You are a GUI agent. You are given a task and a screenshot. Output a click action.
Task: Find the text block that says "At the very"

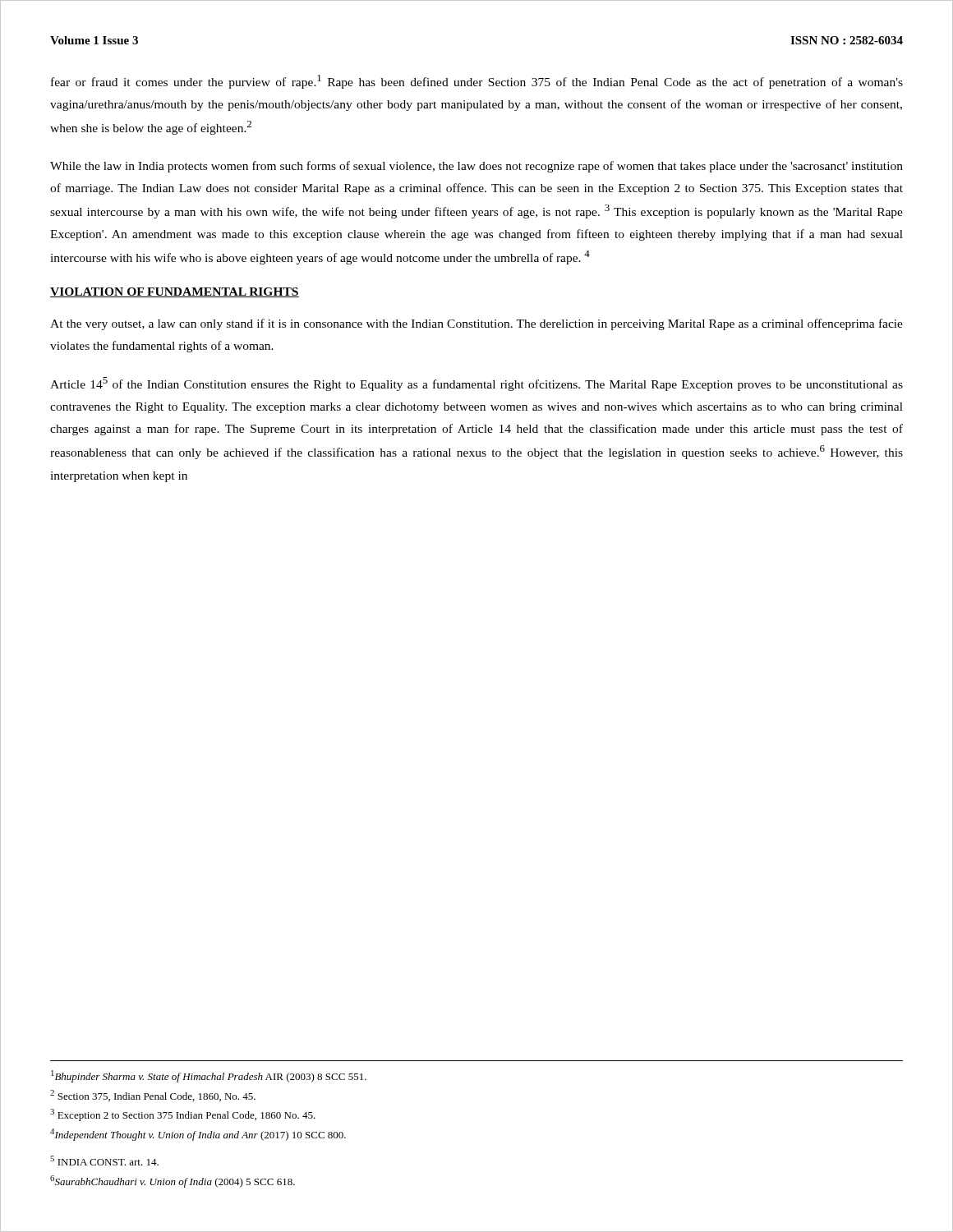tap(476, 334)
